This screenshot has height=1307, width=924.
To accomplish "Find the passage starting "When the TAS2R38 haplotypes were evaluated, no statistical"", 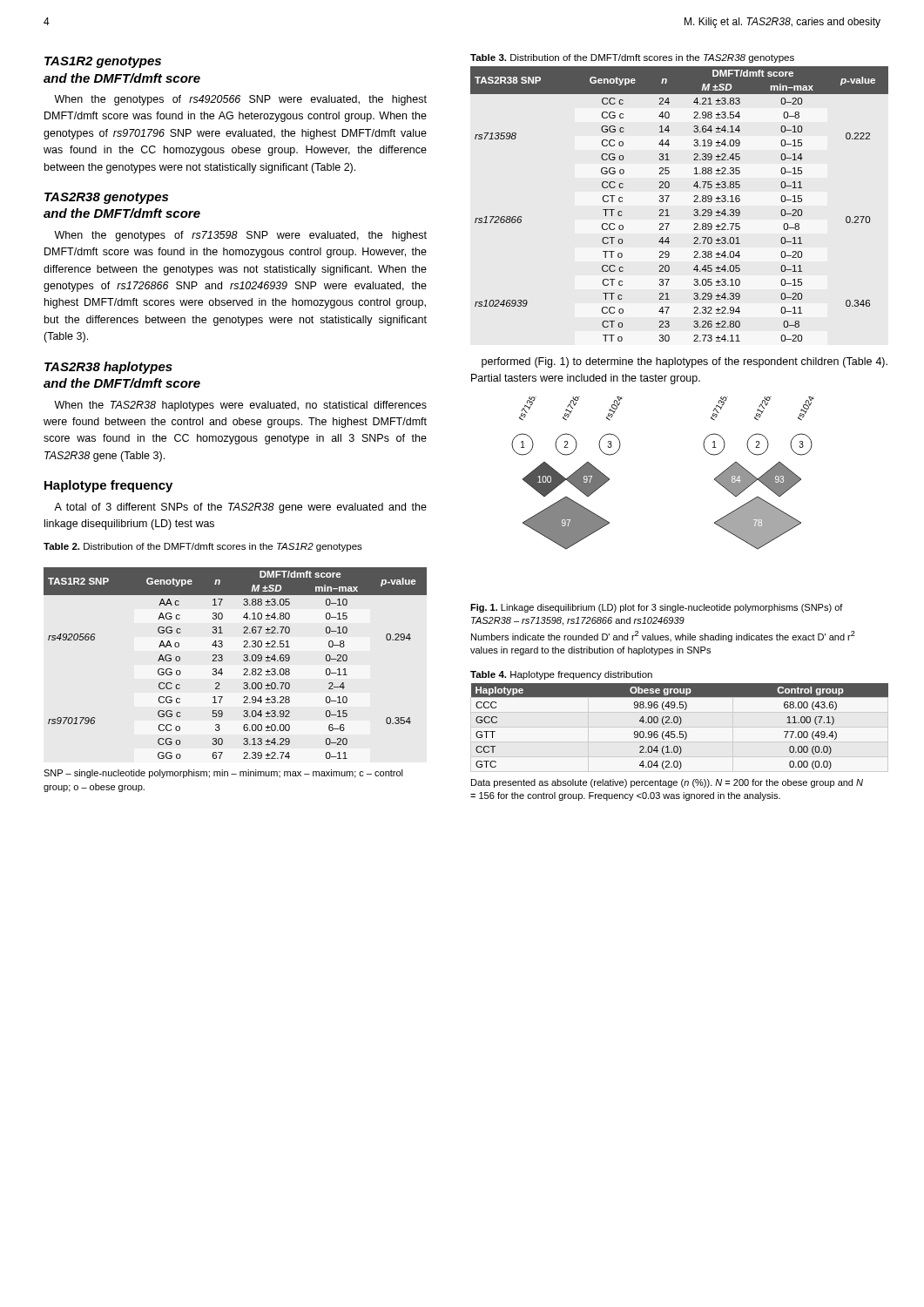I will click(x=235, y=431).
